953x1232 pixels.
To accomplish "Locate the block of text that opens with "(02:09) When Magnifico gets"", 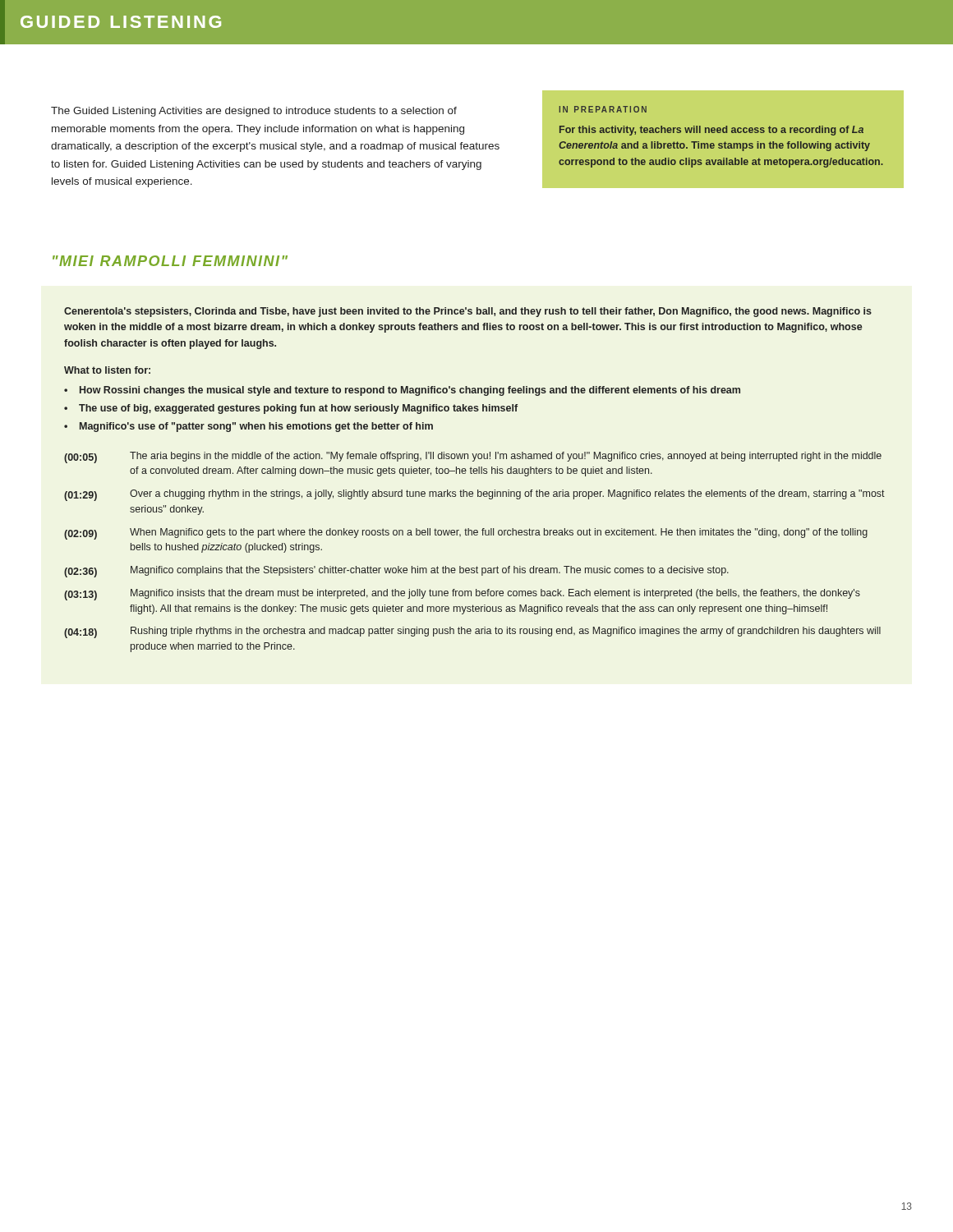I will pyautogui.click(x=476, y=543).
